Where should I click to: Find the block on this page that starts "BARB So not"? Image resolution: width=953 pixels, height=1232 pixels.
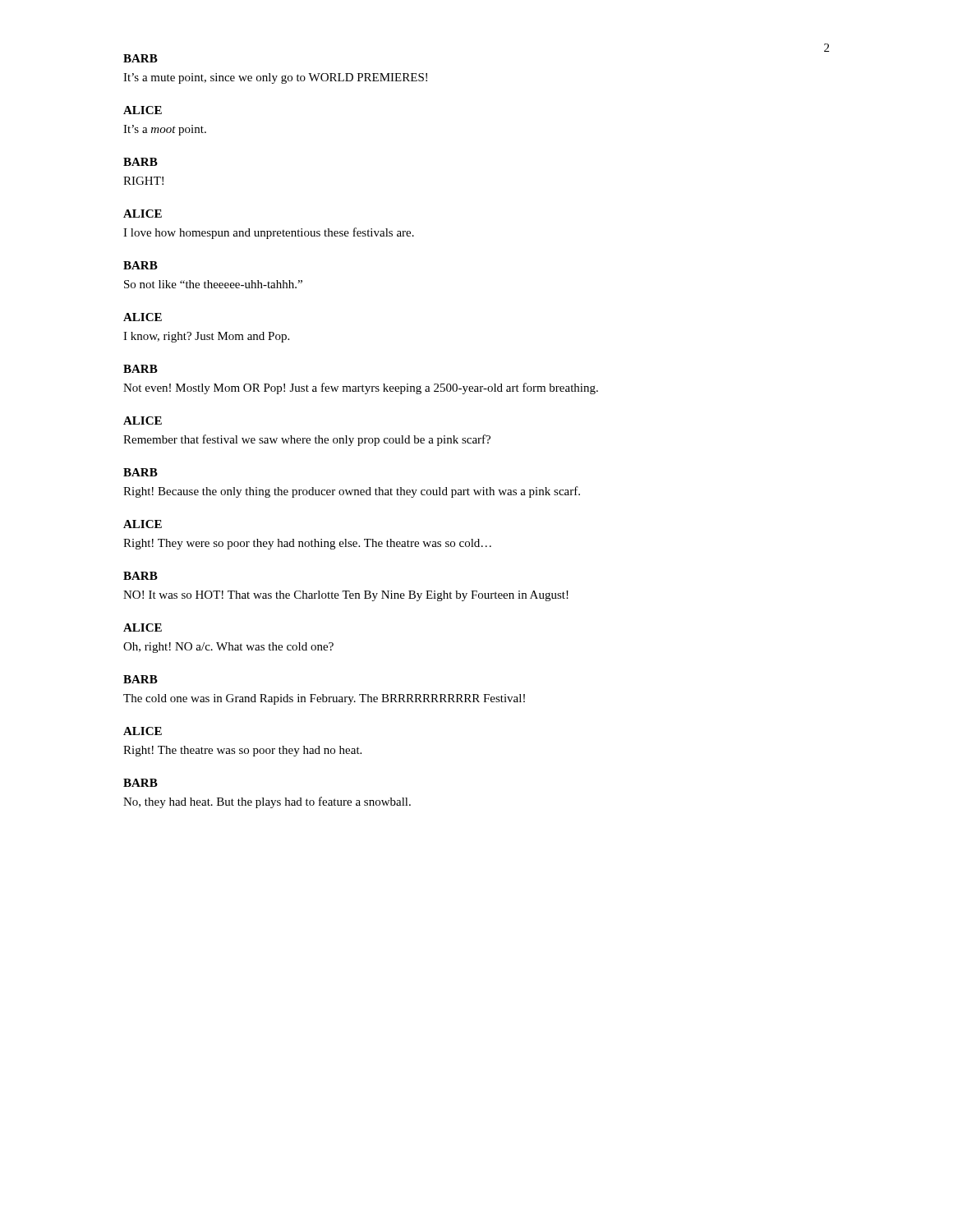coord(140,265)
